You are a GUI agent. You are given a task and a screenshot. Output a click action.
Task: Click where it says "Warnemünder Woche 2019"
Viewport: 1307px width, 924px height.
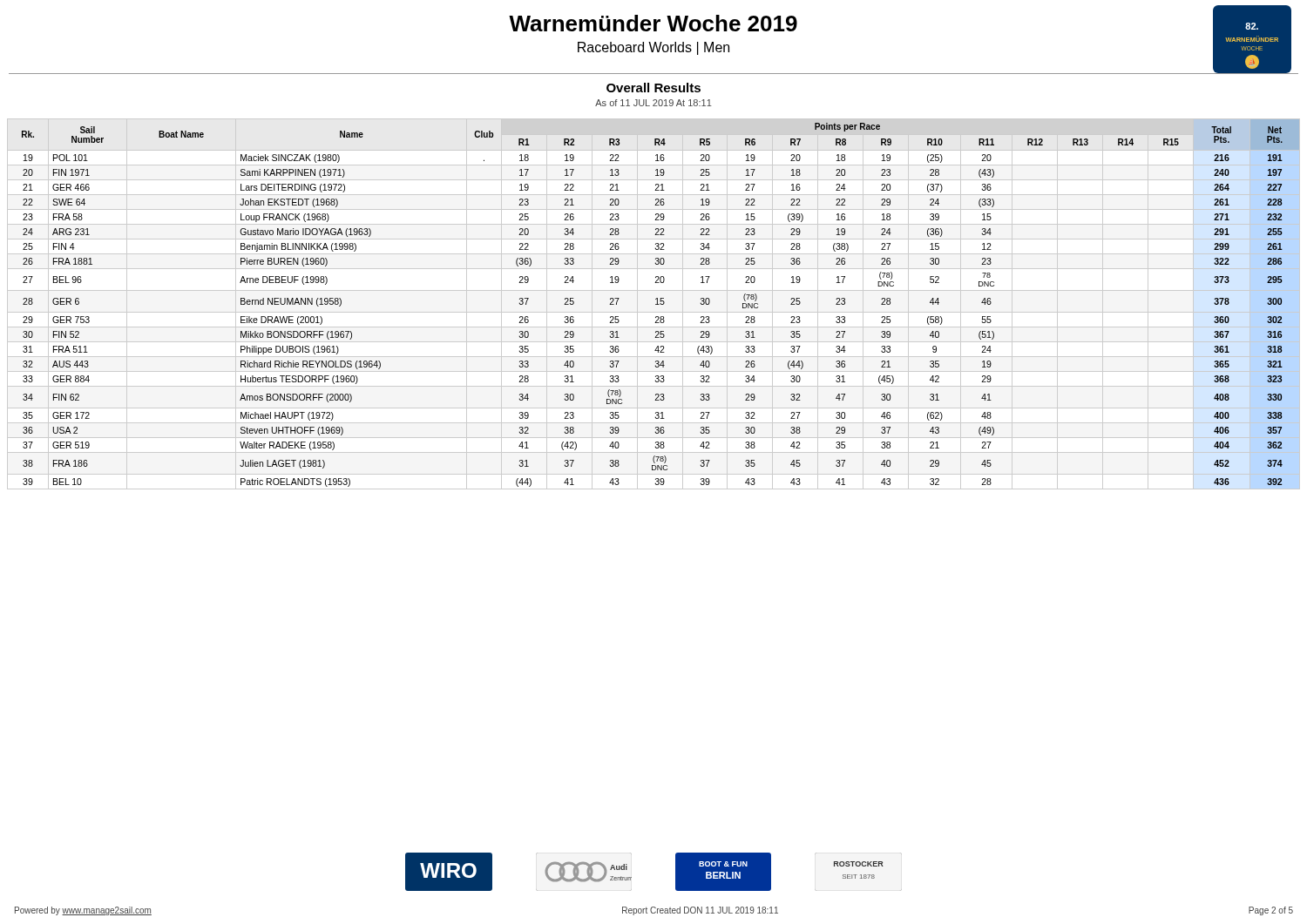pyautogui.click(x=654, y=24)
